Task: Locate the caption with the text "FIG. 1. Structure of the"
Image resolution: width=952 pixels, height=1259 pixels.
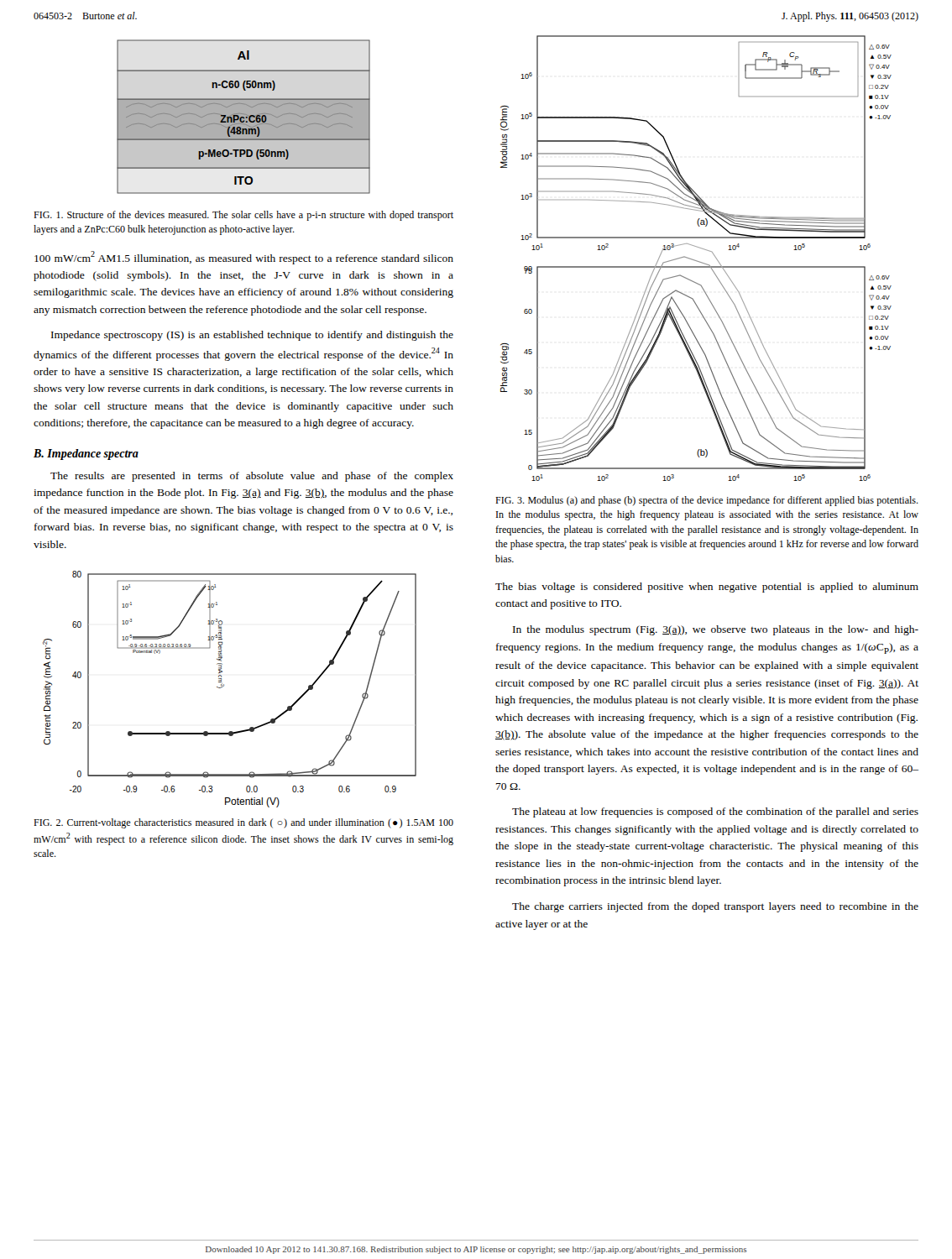Action: [243, 222]
